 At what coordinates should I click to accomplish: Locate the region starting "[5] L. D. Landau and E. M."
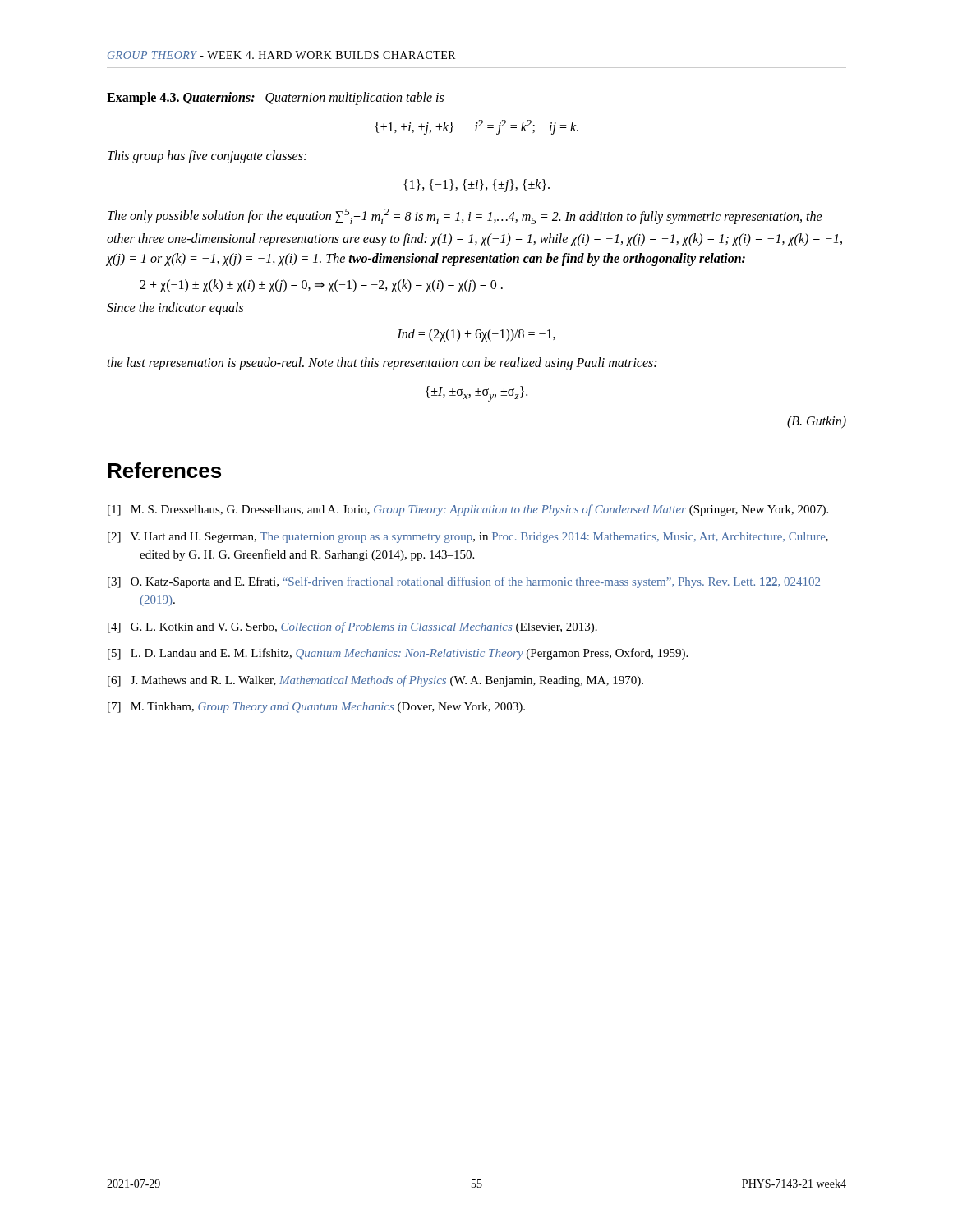(398, 653)
